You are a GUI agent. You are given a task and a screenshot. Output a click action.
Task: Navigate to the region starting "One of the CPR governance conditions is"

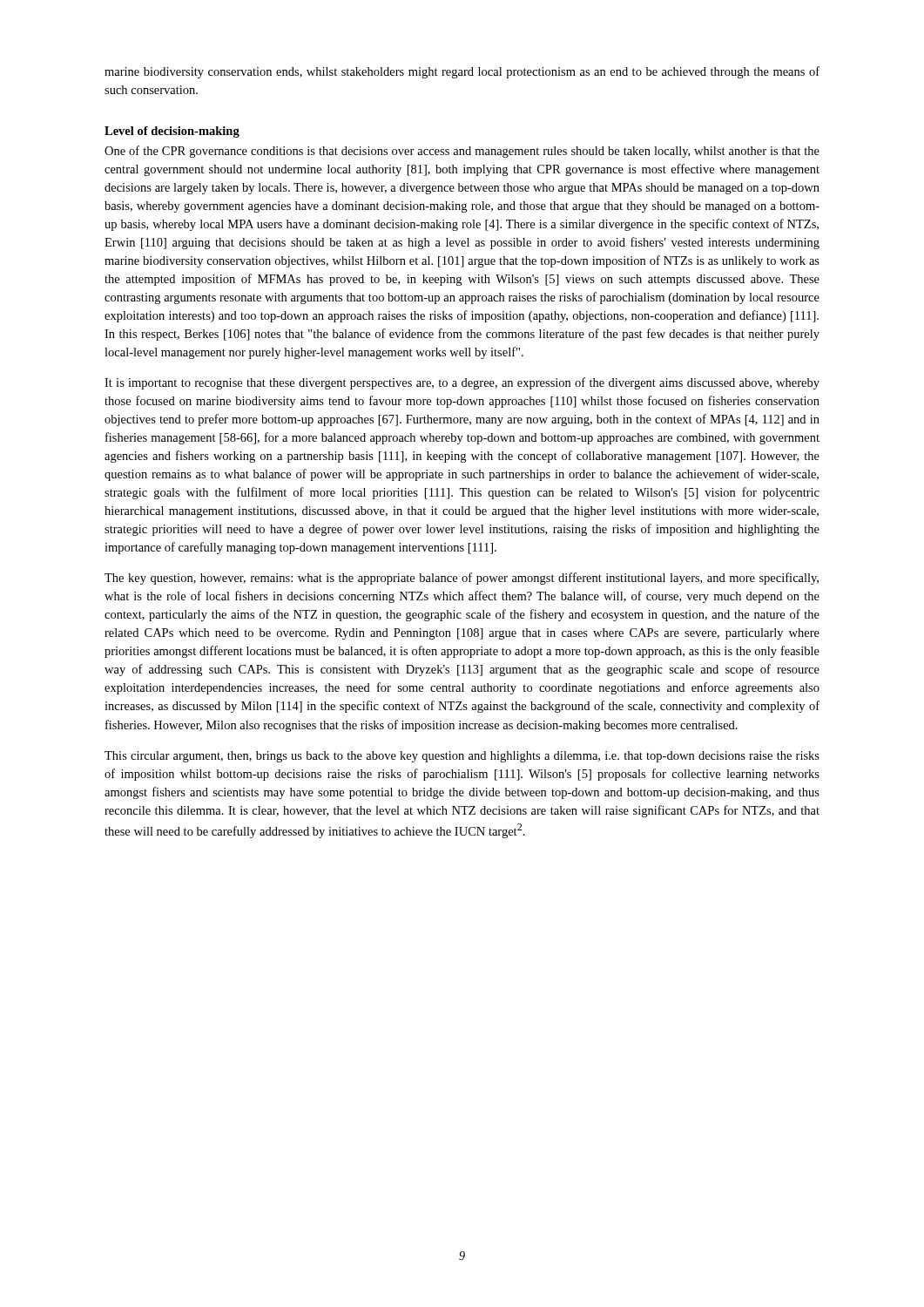[462, 251]
